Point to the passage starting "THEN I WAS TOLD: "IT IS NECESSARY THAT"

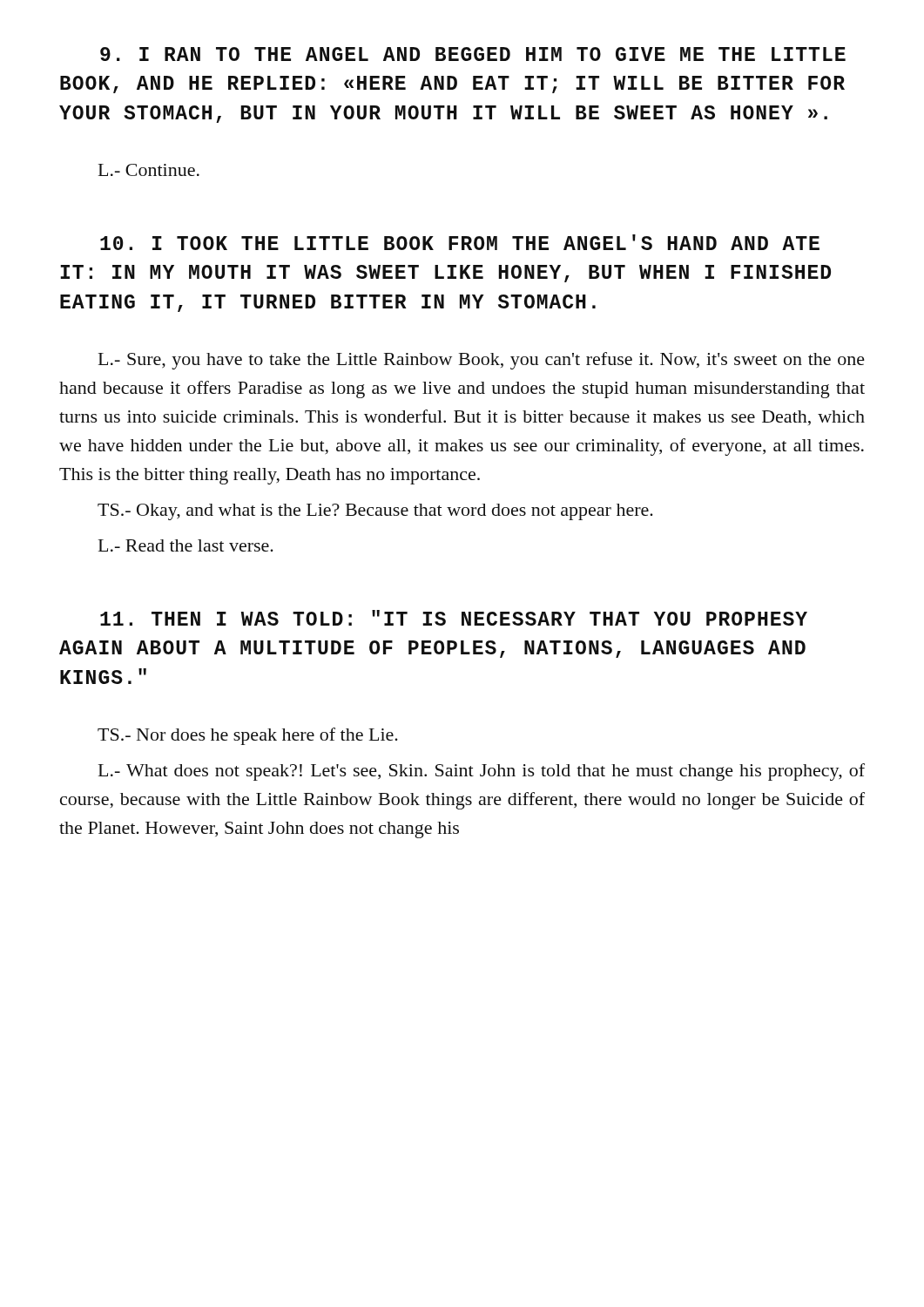point(434,648)
